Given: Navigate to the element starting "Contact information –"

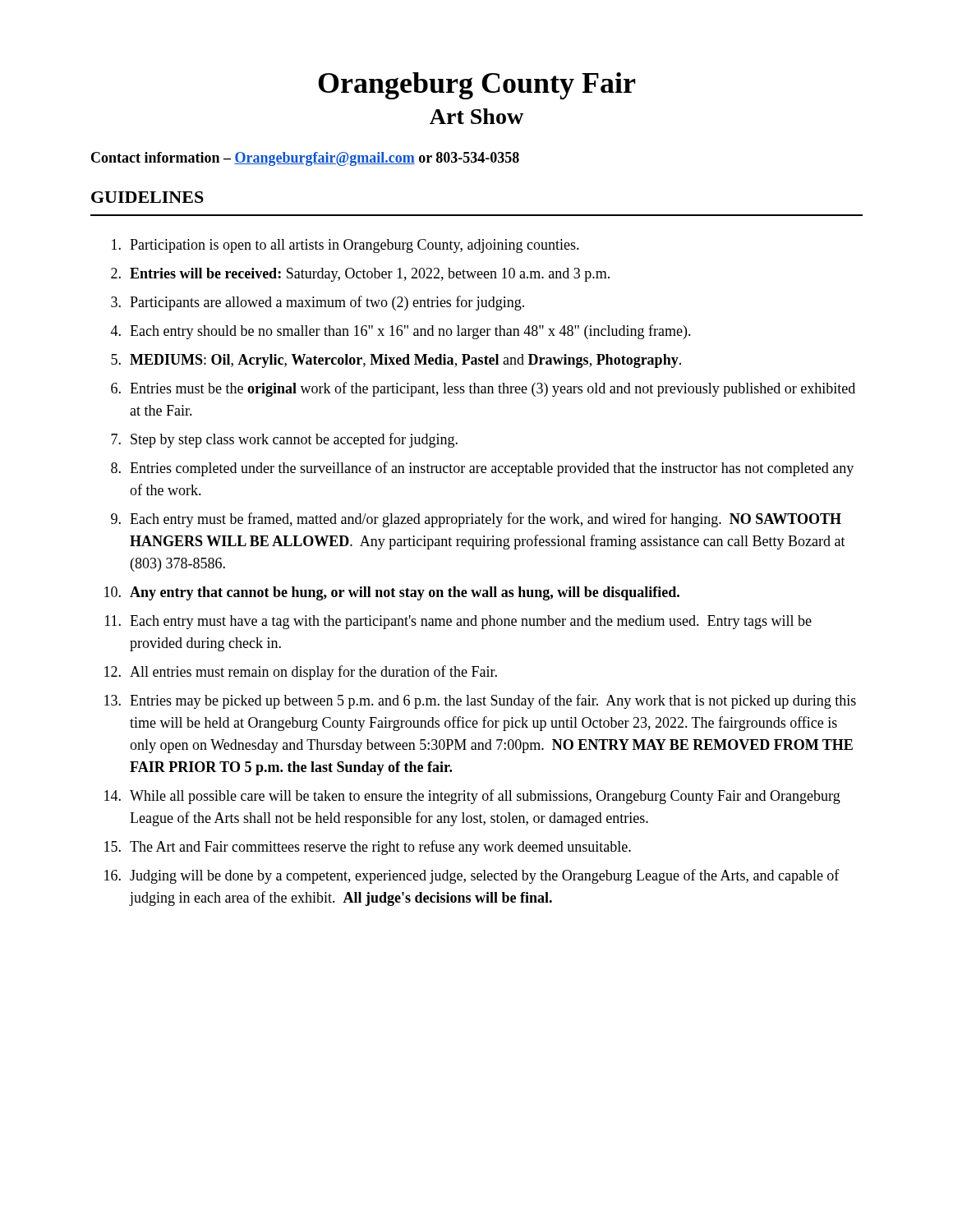Looking at the screenshot, I should pos(305,158).
